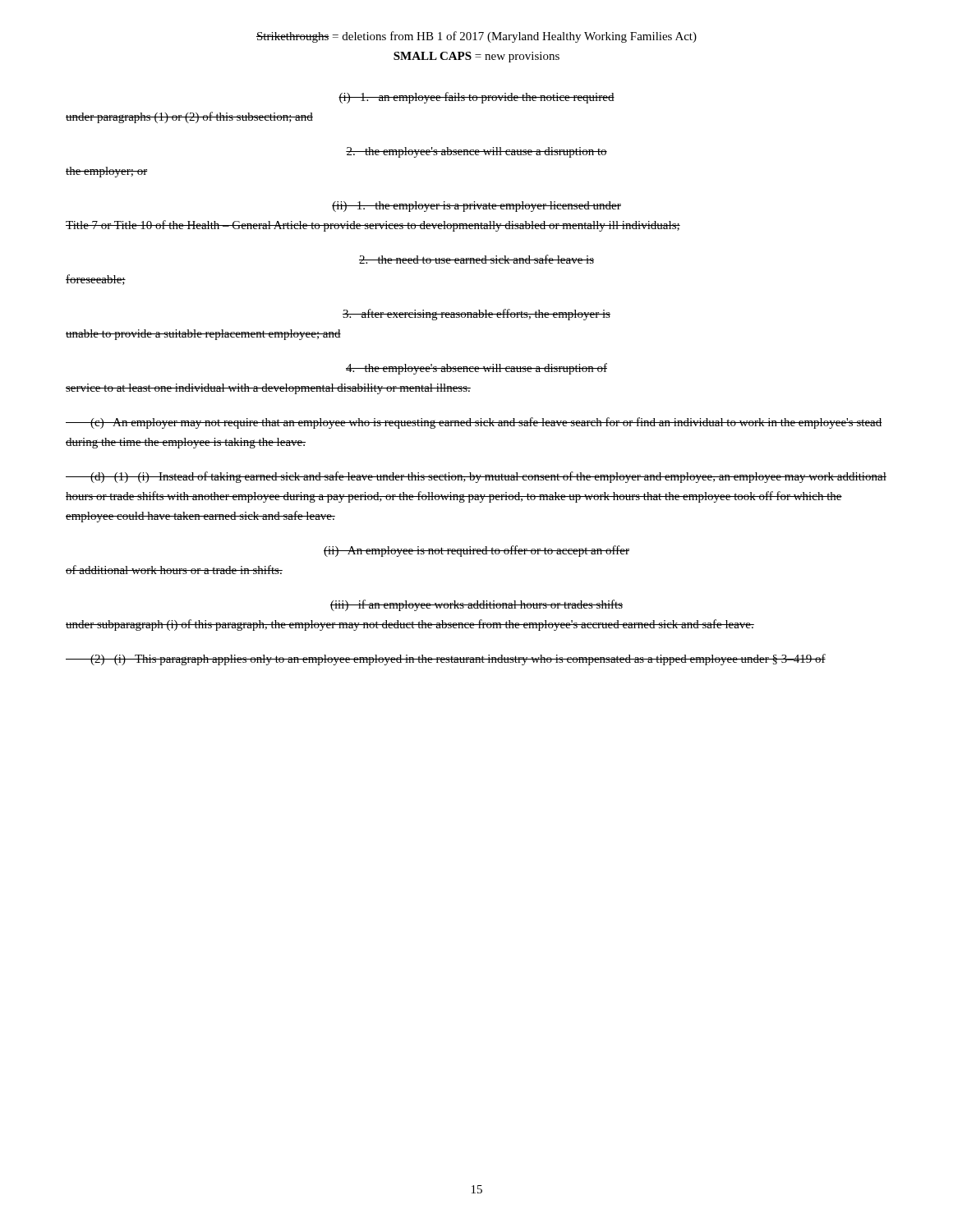Navigate to the text starting "the need to use earned sick and safe"
The width and height of the screenshot is (953, 1232).
(x=476, y=268)
